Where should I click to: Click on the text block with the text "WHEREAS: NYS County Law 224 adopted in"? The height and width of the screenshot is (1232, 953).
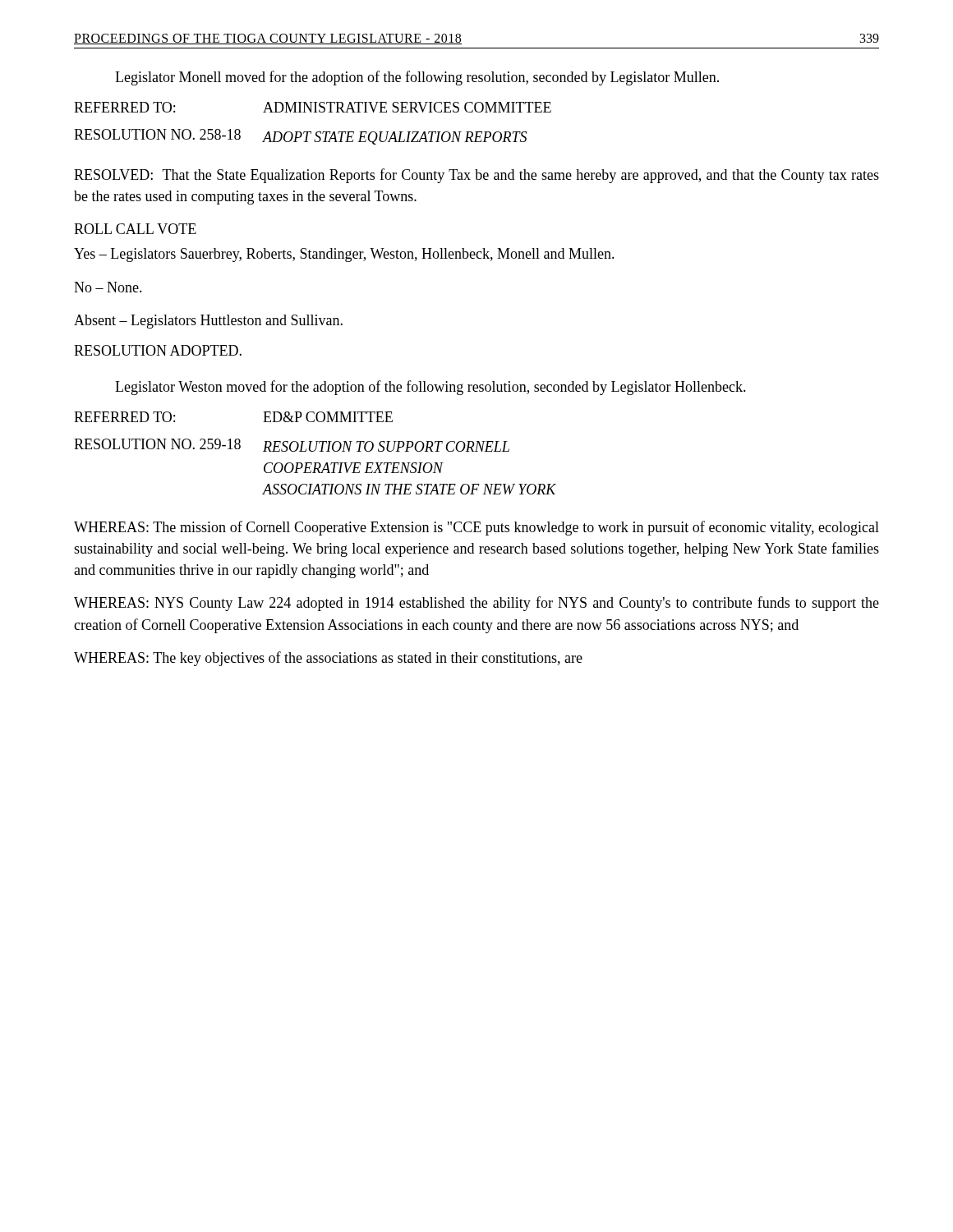pos(476,614)
